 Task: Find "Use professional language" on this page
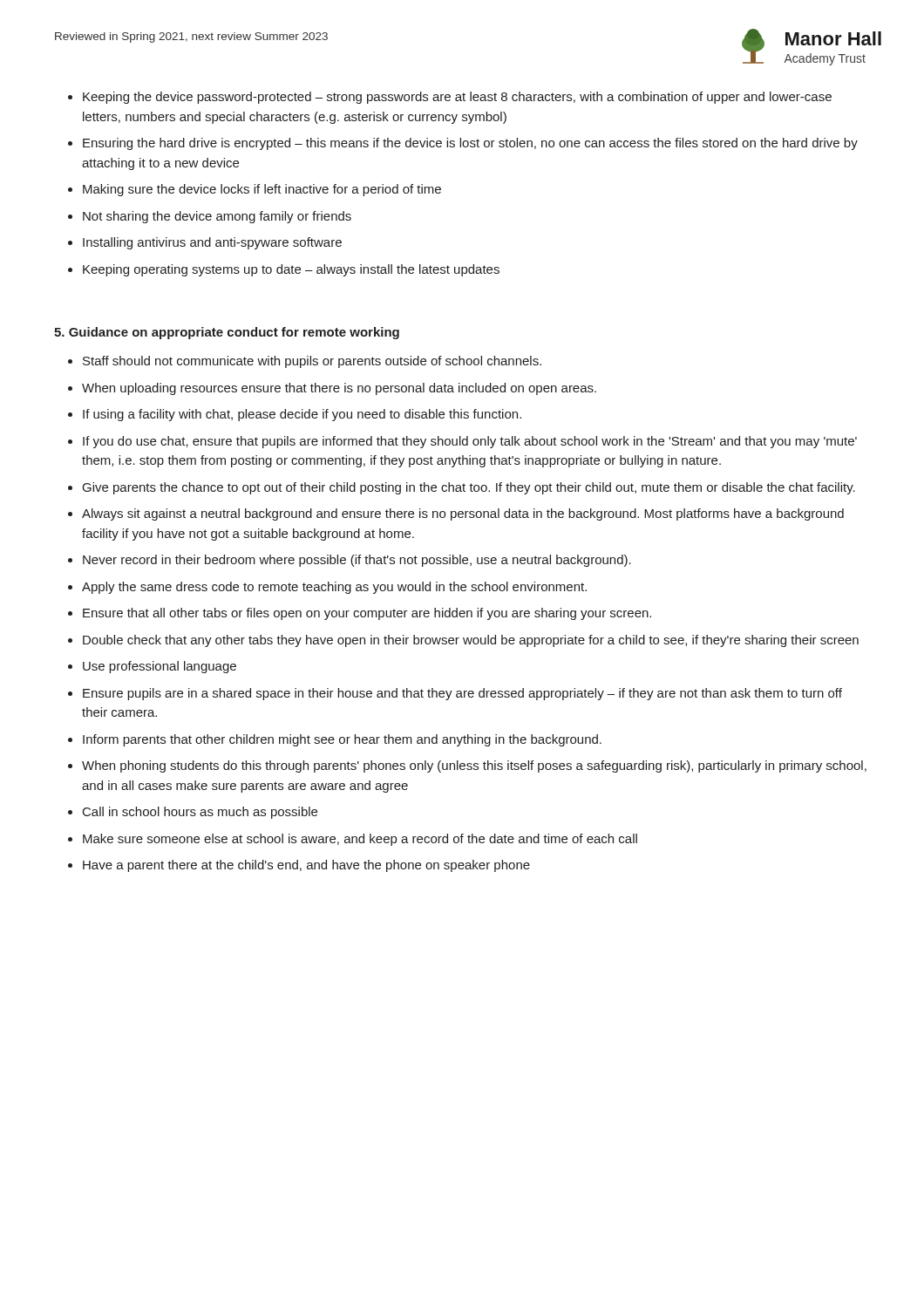tap(159, 666)
